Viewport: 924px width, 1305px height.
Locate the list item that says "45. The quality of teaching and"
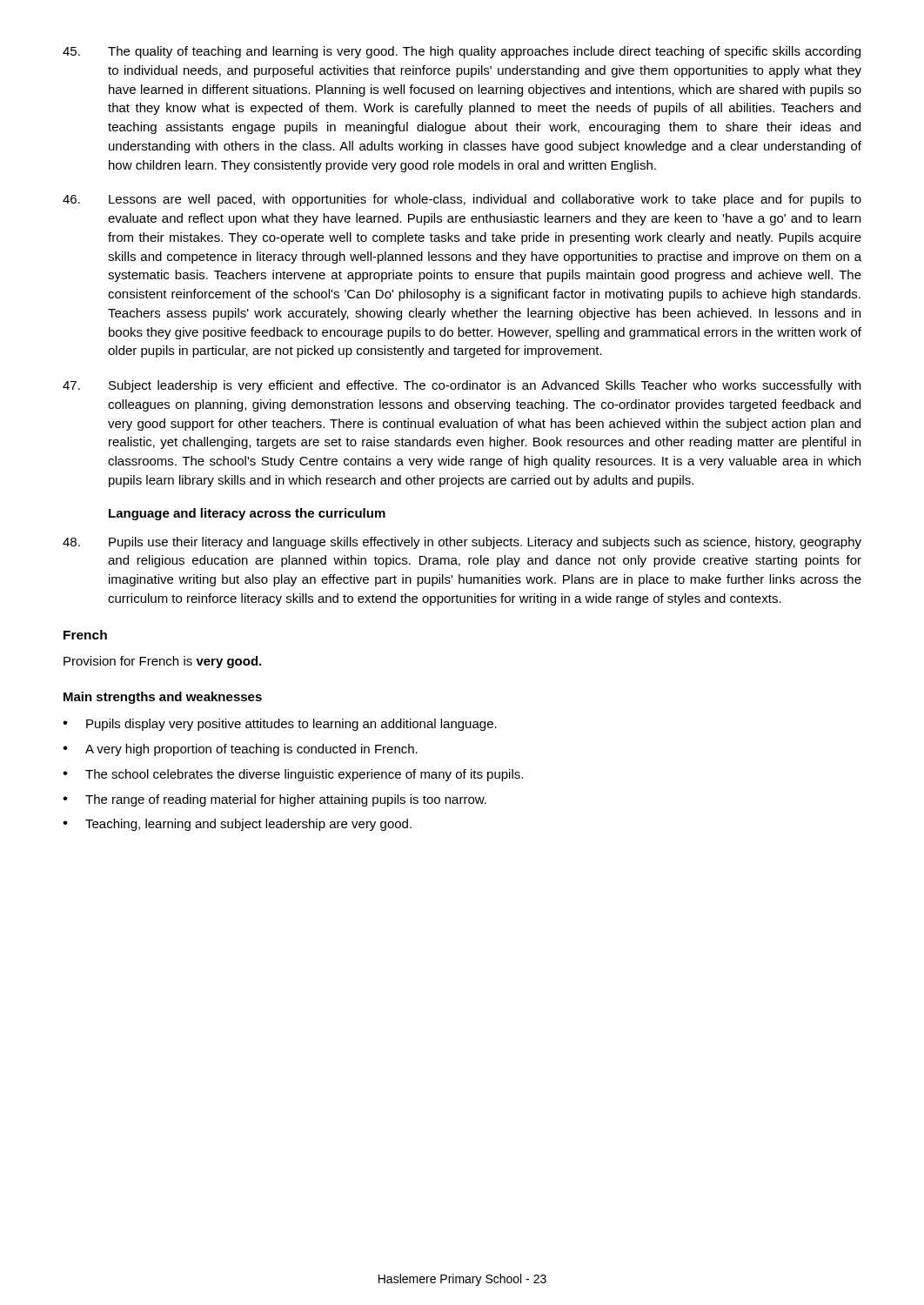(x=462, y=108)
